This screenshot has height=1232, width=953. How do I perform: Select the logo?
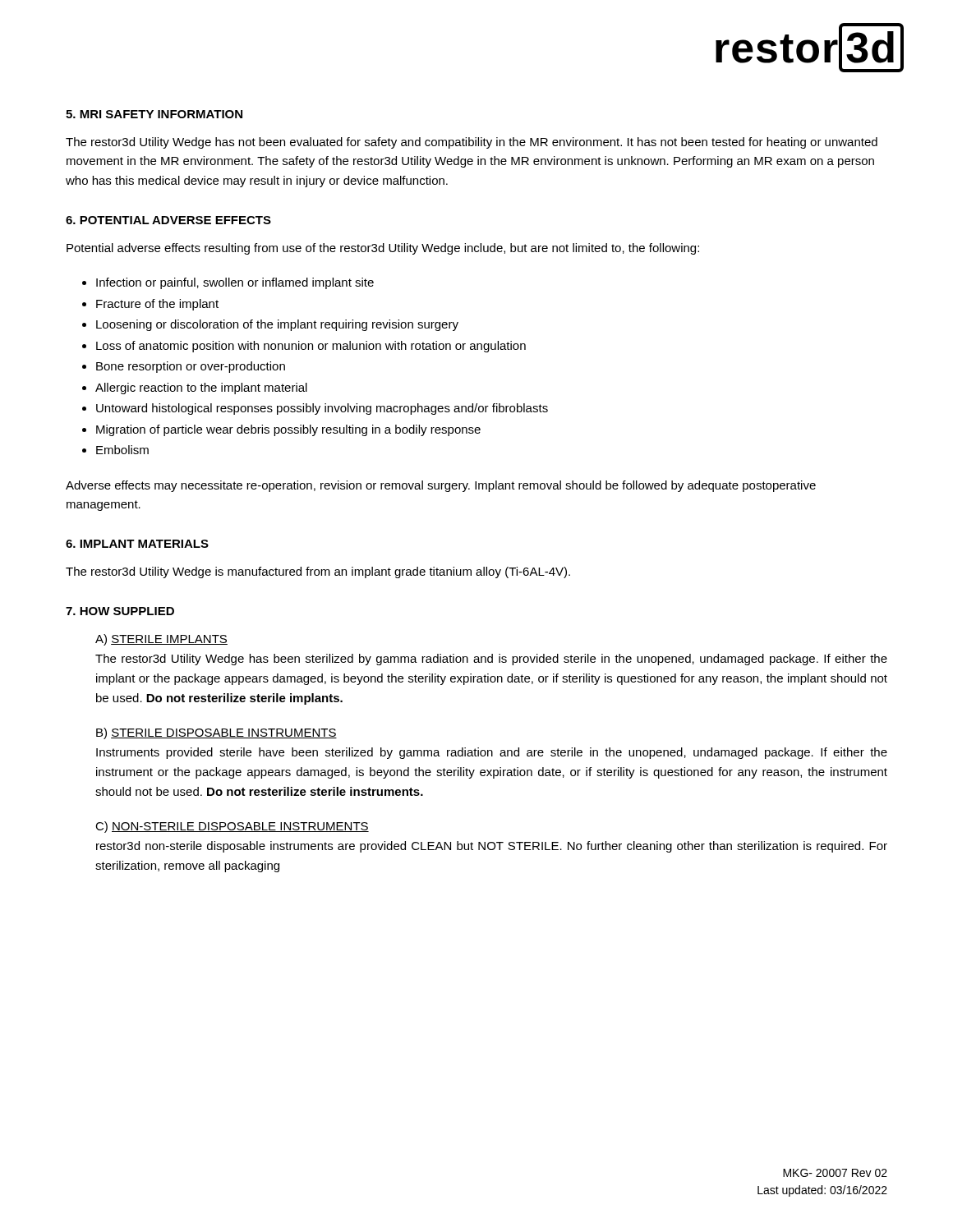808,48
